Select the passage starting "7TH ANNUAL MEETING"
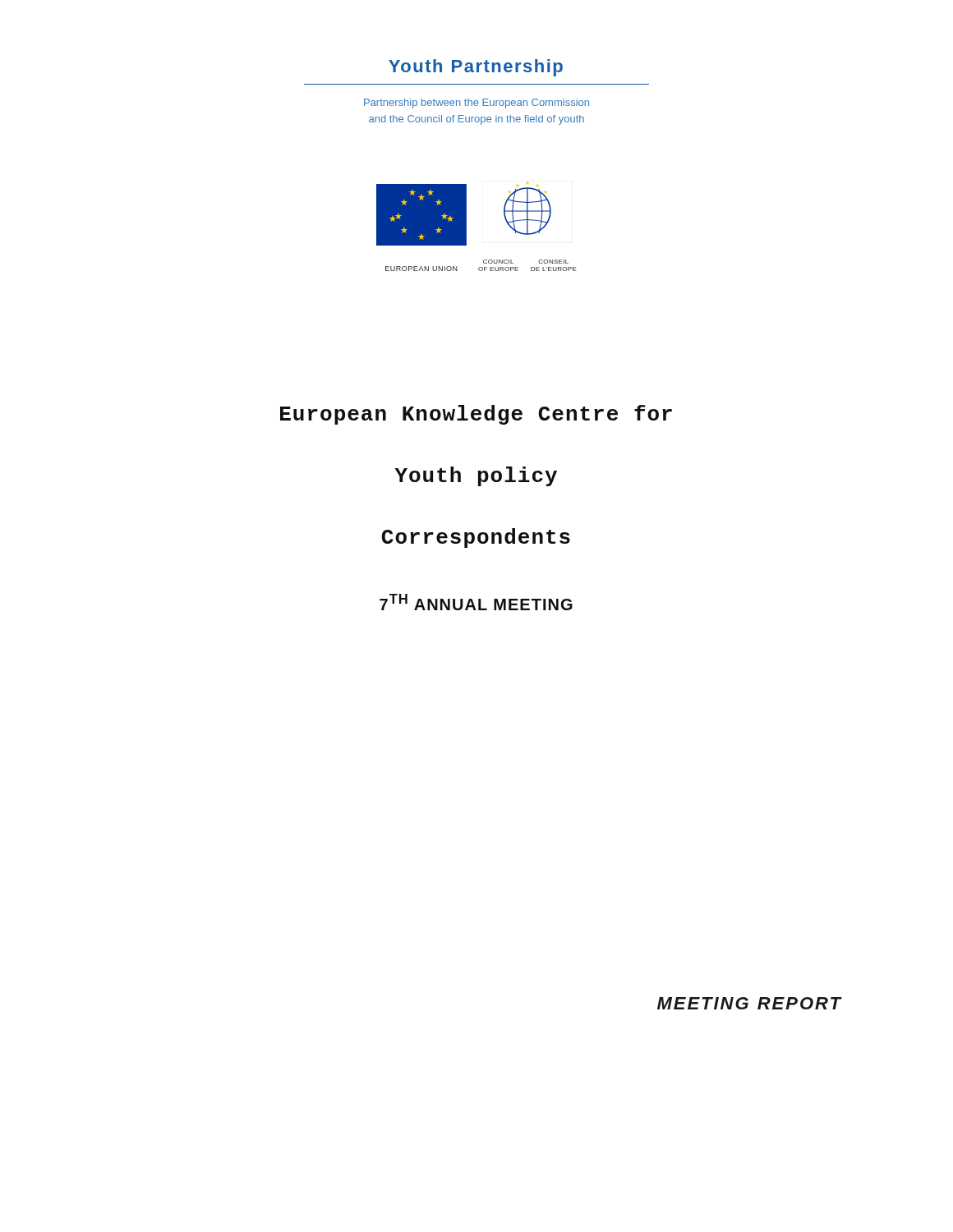Viewport: 953px width, 1232px height. click(476, 602)
